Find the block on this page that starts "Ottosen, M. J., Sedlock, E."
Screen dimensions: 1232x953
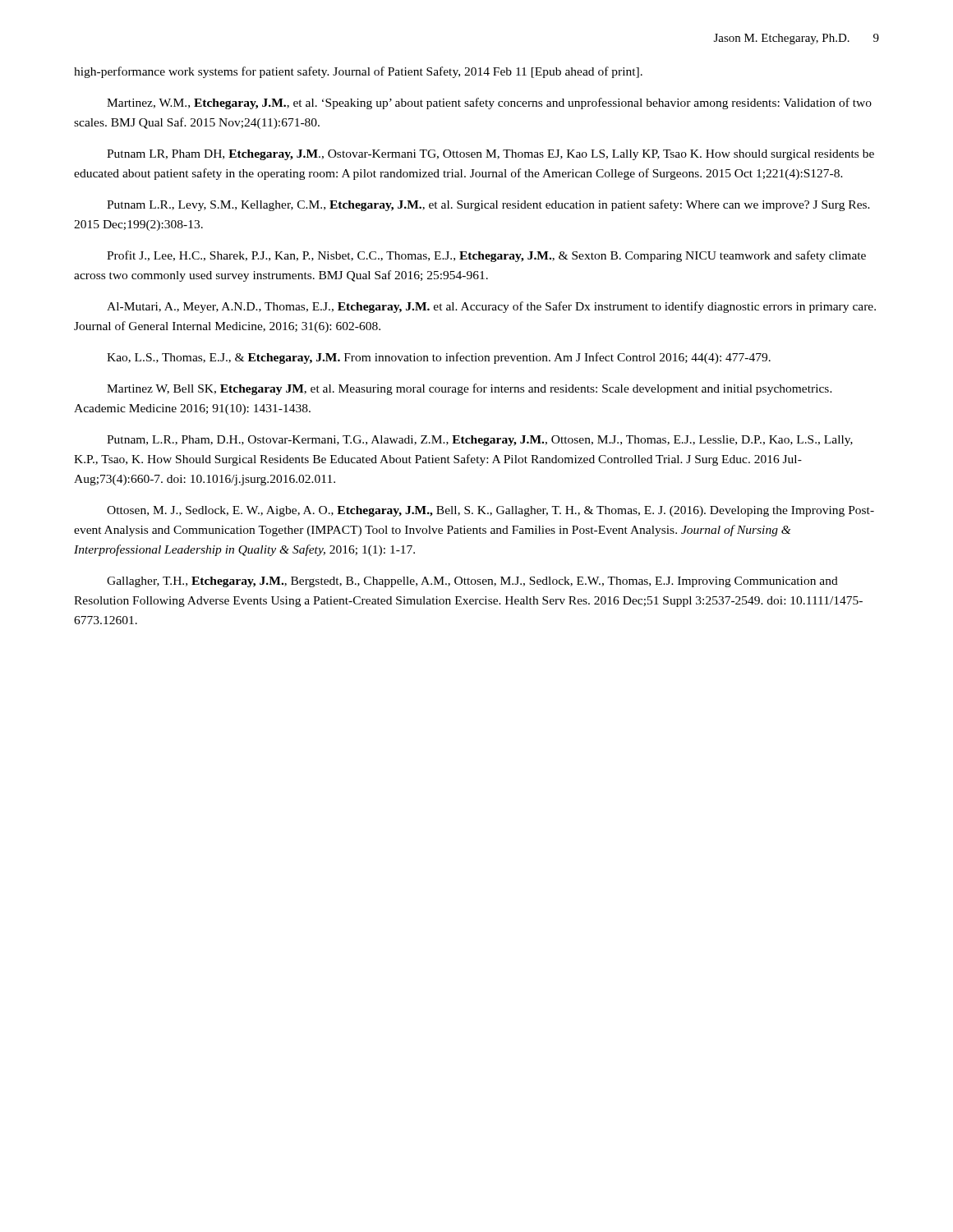476,530
